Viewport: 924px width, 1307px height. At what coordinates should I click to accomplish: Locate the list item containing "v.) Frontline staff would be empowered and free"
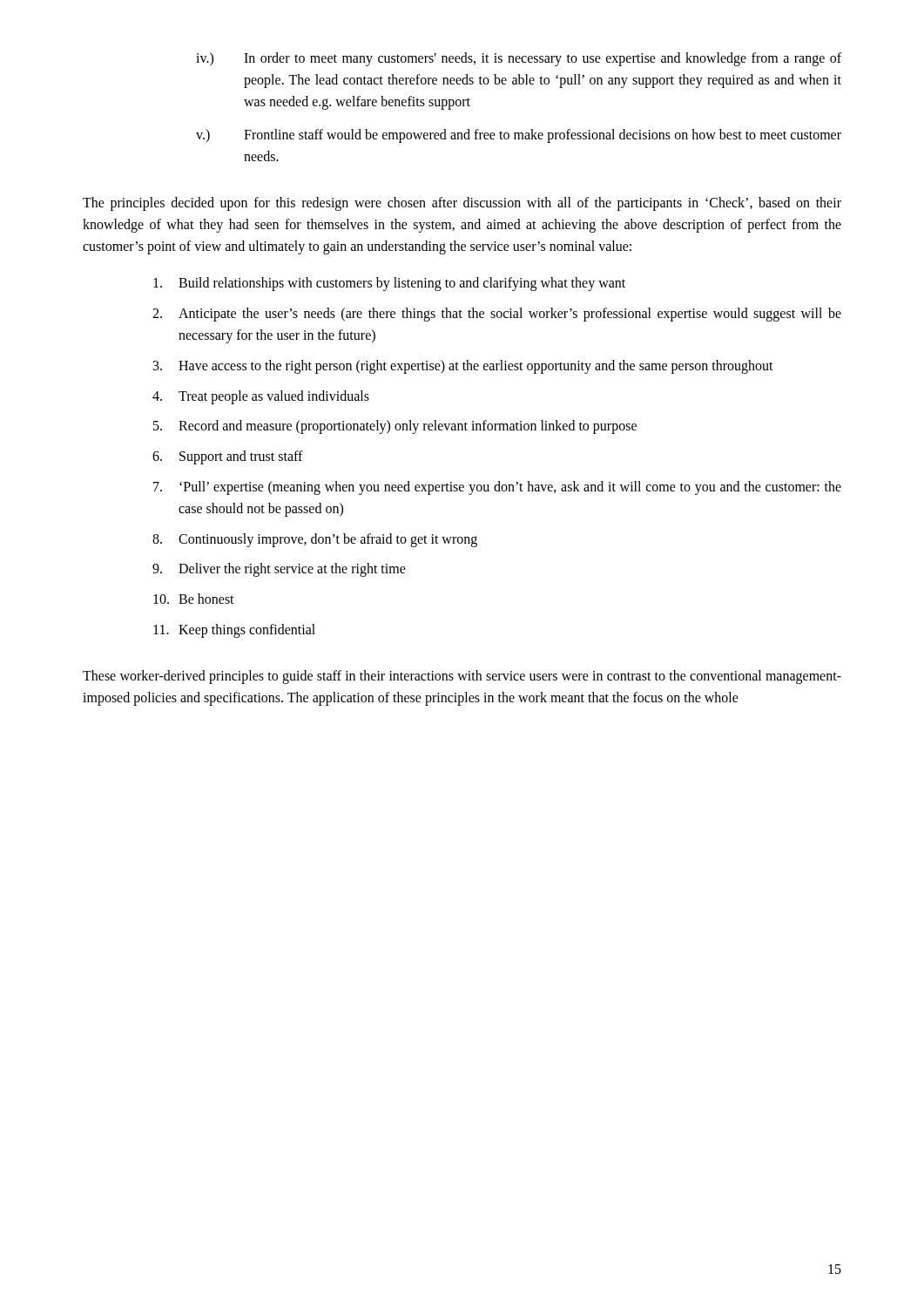519,147
